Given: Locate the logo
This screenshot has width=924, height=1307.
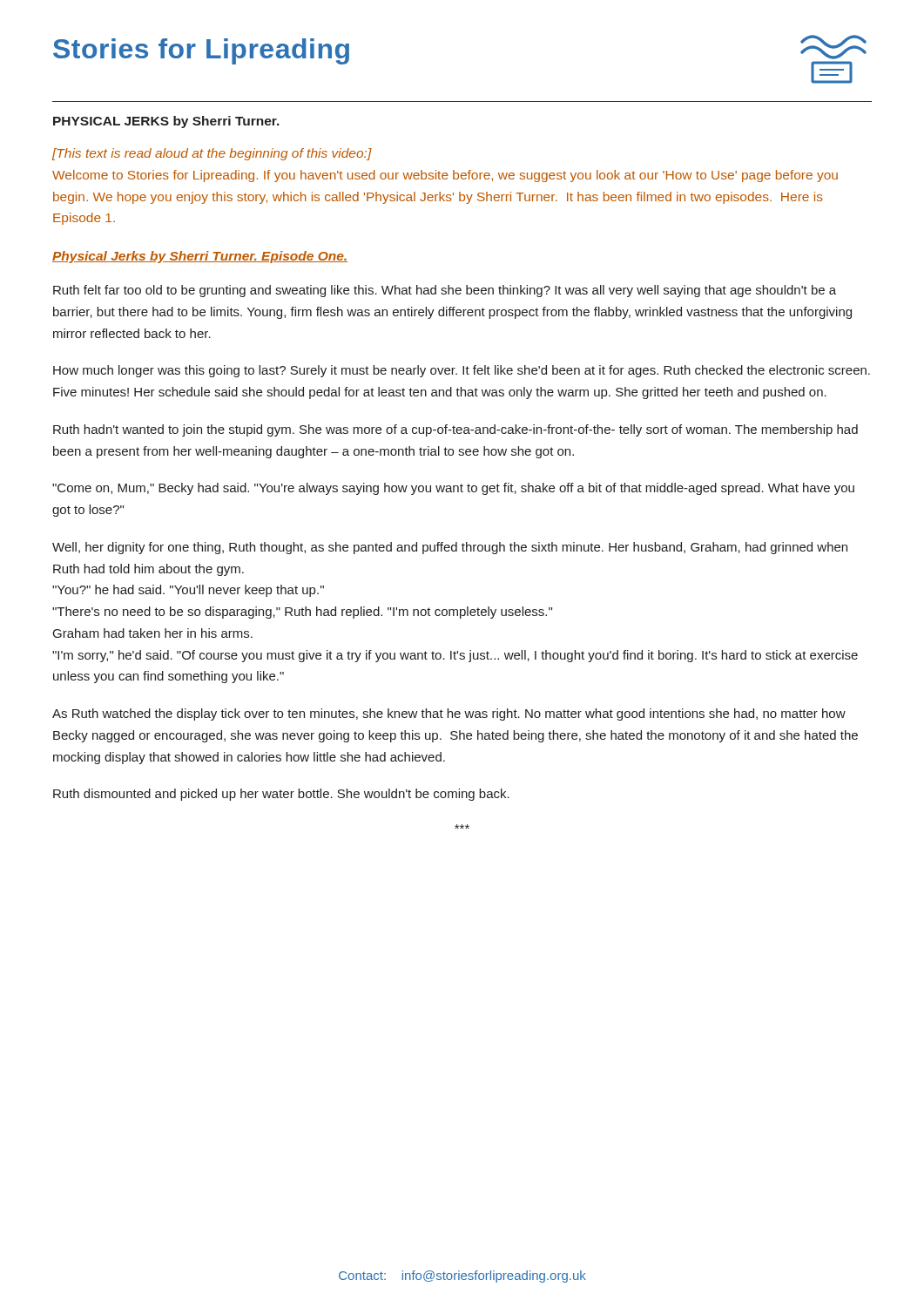Looking at the screenshot, I should 833,58.
